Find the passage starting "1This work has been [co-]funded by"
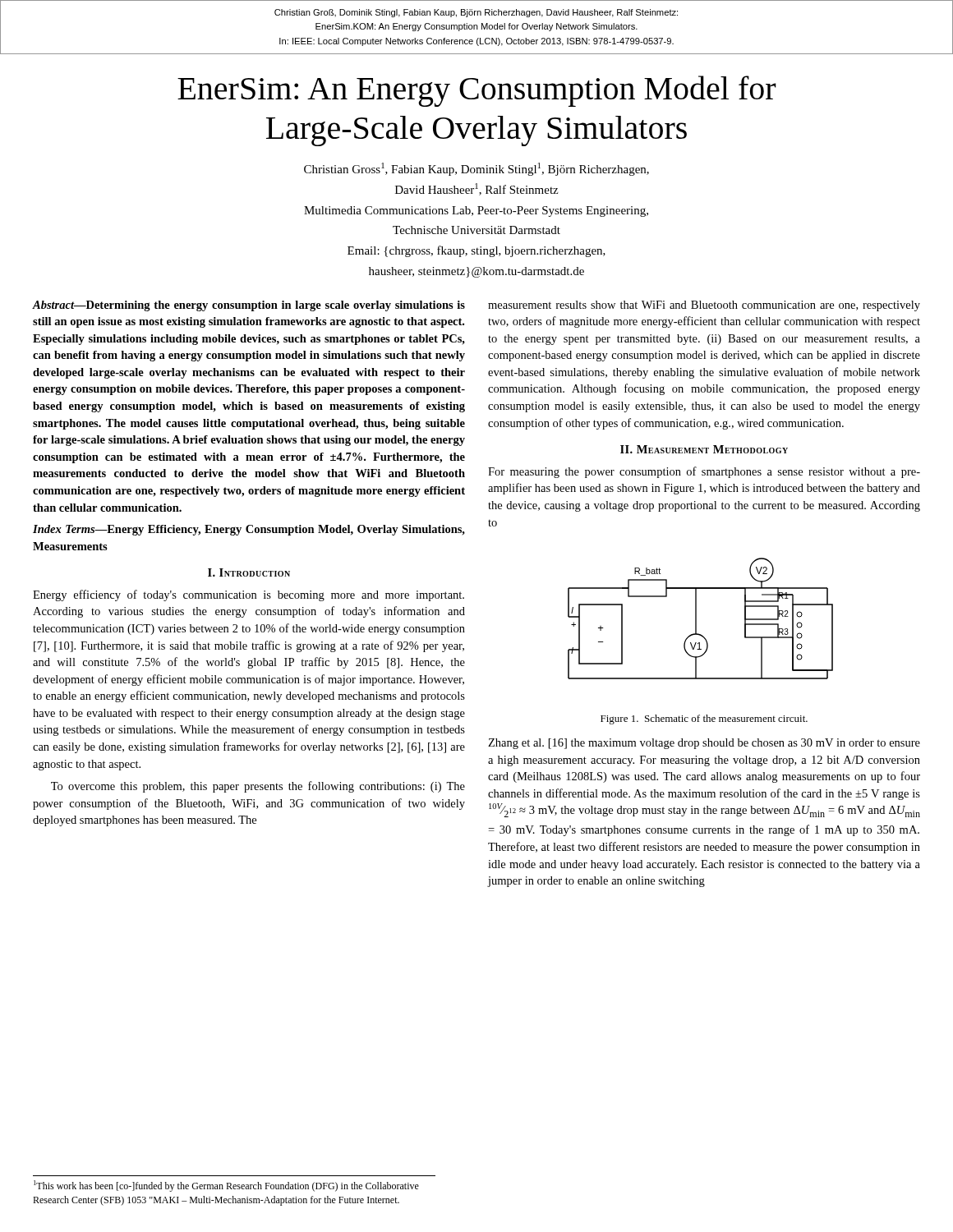The height and width of the screenshot is (1232, 953). [226, 1192]
